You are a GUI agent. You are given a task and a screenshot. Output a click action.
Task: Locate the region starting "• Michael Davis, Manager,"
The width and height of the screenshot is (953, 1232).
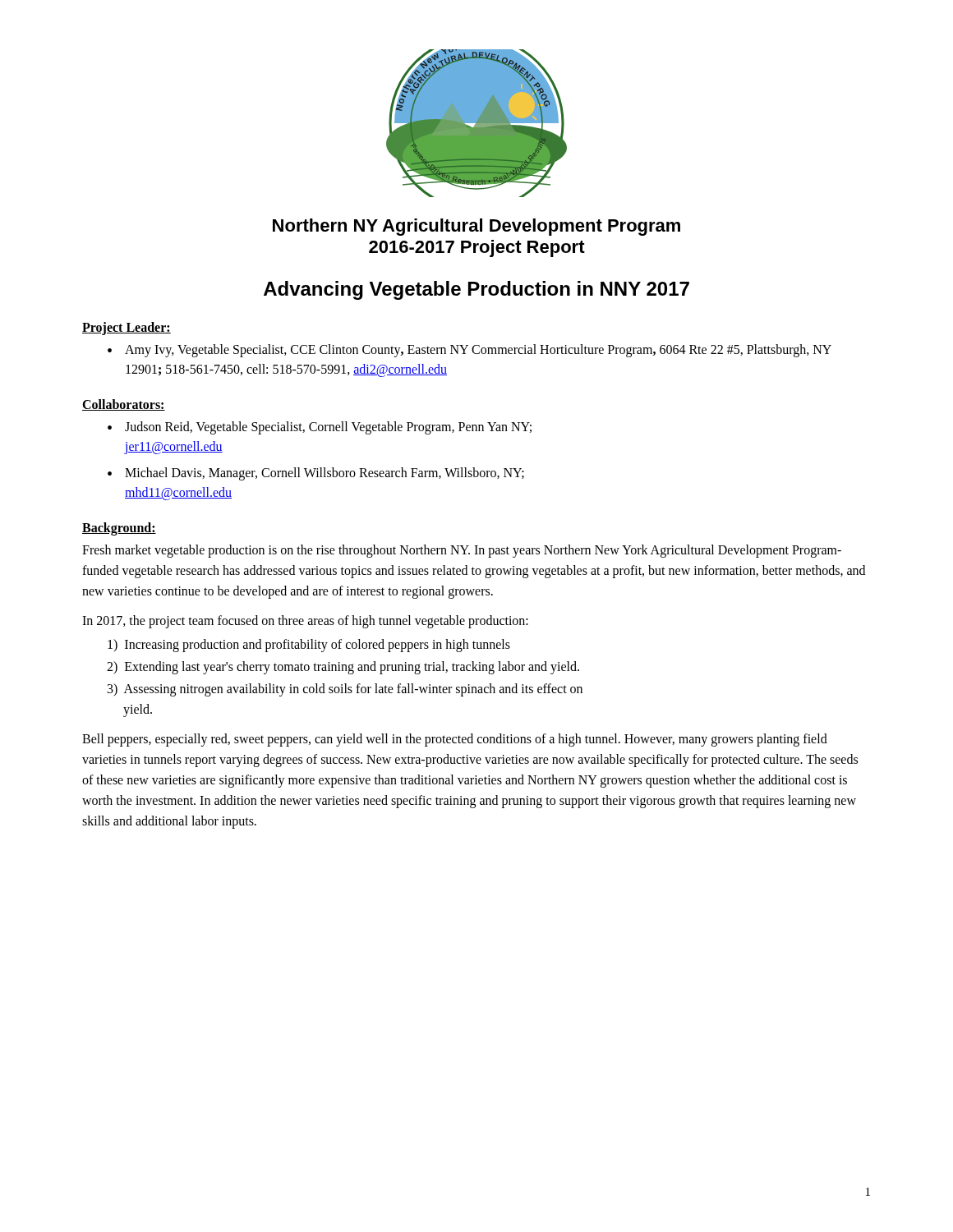[489, 483]
